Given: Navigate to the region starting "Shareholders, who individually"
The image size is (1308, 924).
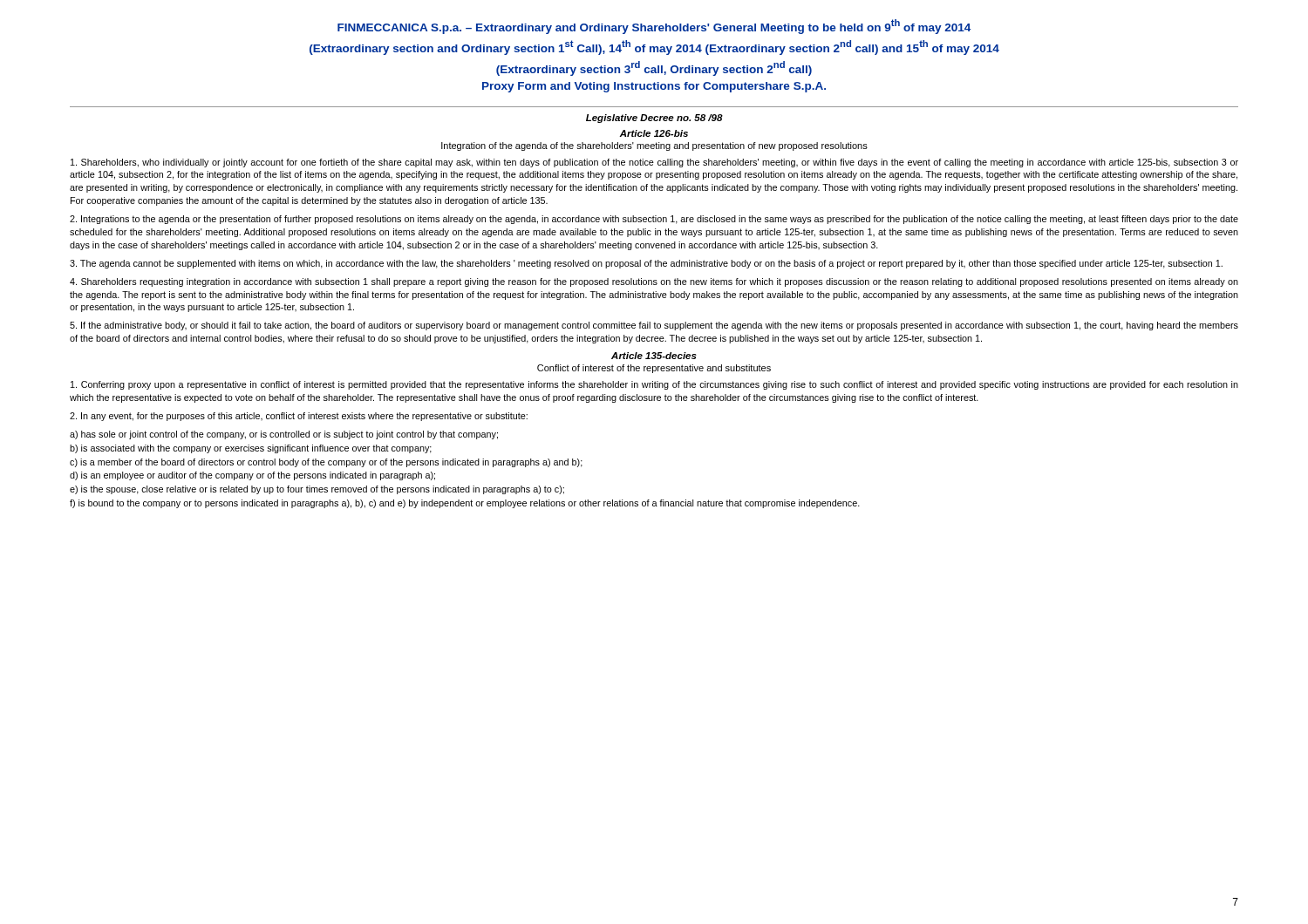Looking at the screenshot, I should 654,181.
